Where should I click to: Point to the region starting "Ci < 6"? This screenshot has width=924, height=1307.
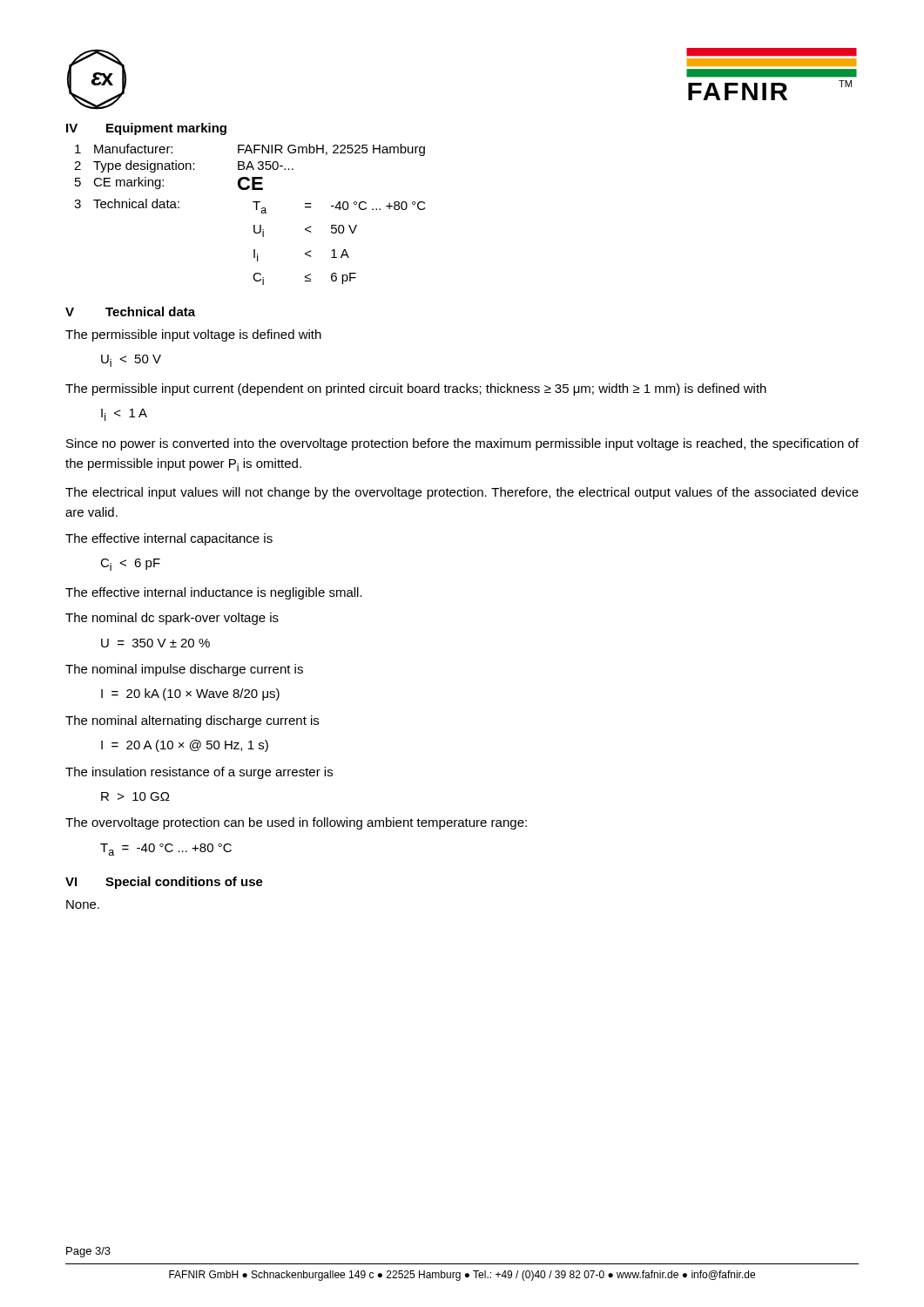click(x=130, y=564)
